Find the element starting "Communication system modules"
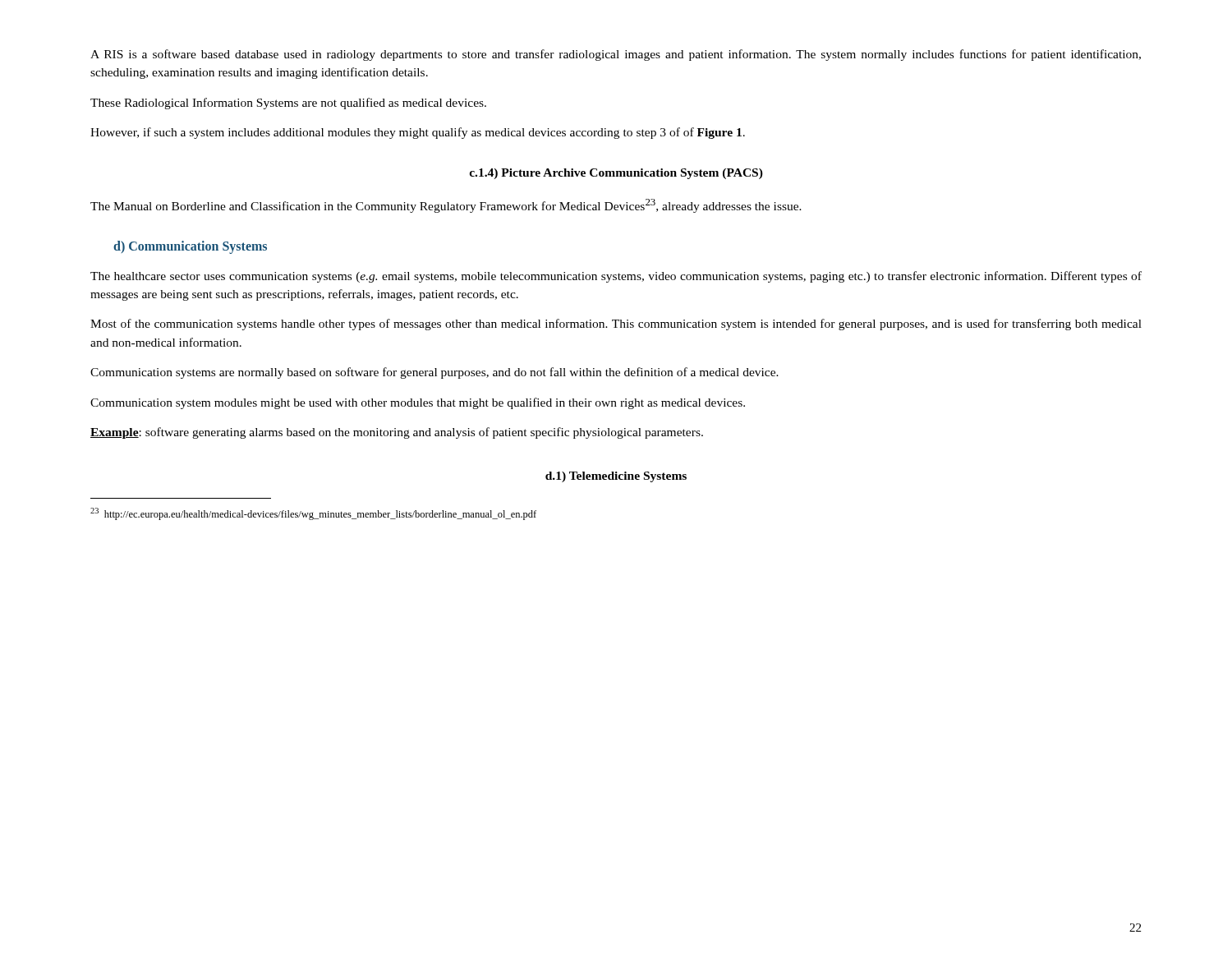Image resolution: width=1232 pixels, height=953 pixels. [x=418, y=402]
